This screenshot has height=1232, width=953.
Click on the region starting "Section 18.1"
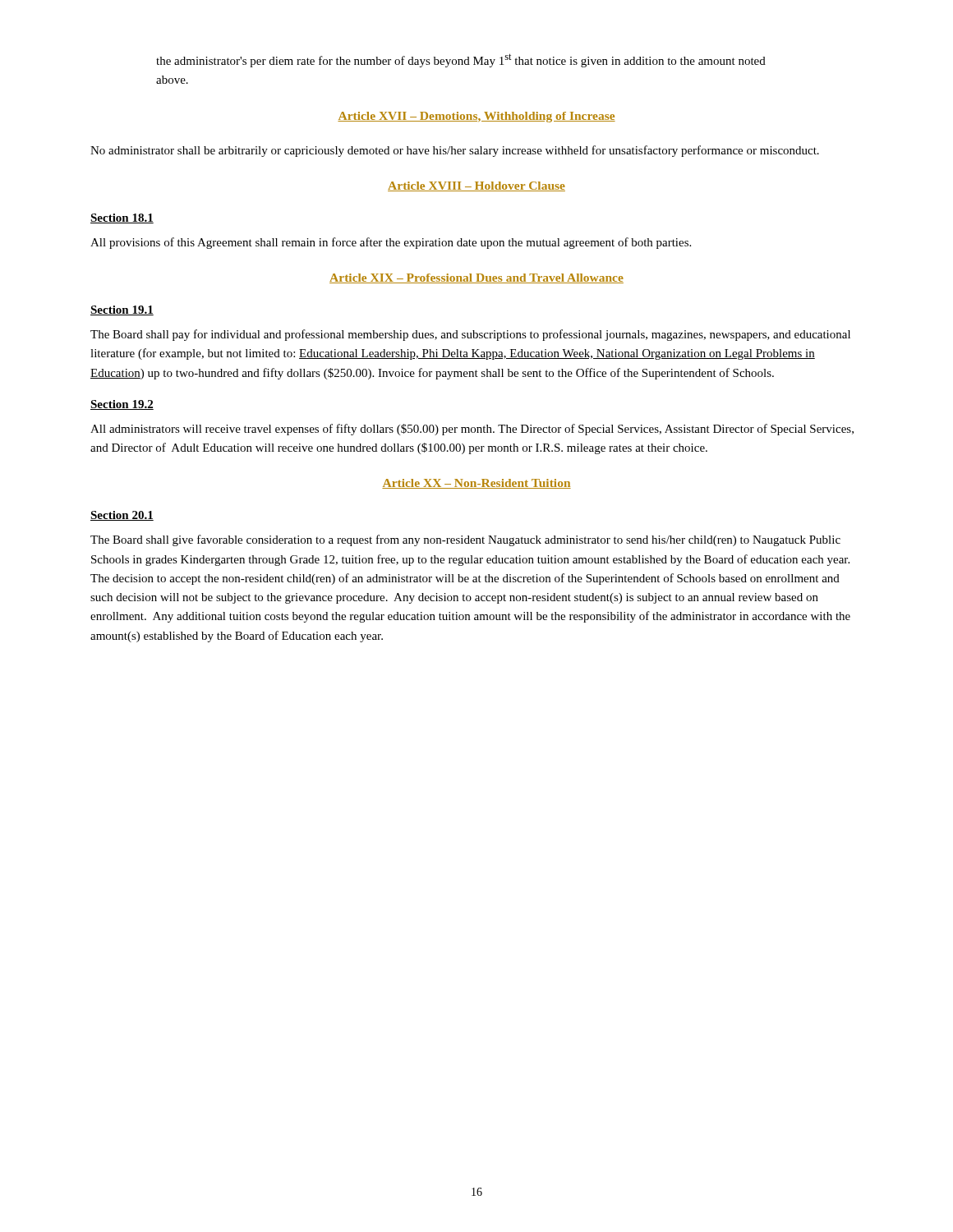point(122,217)
